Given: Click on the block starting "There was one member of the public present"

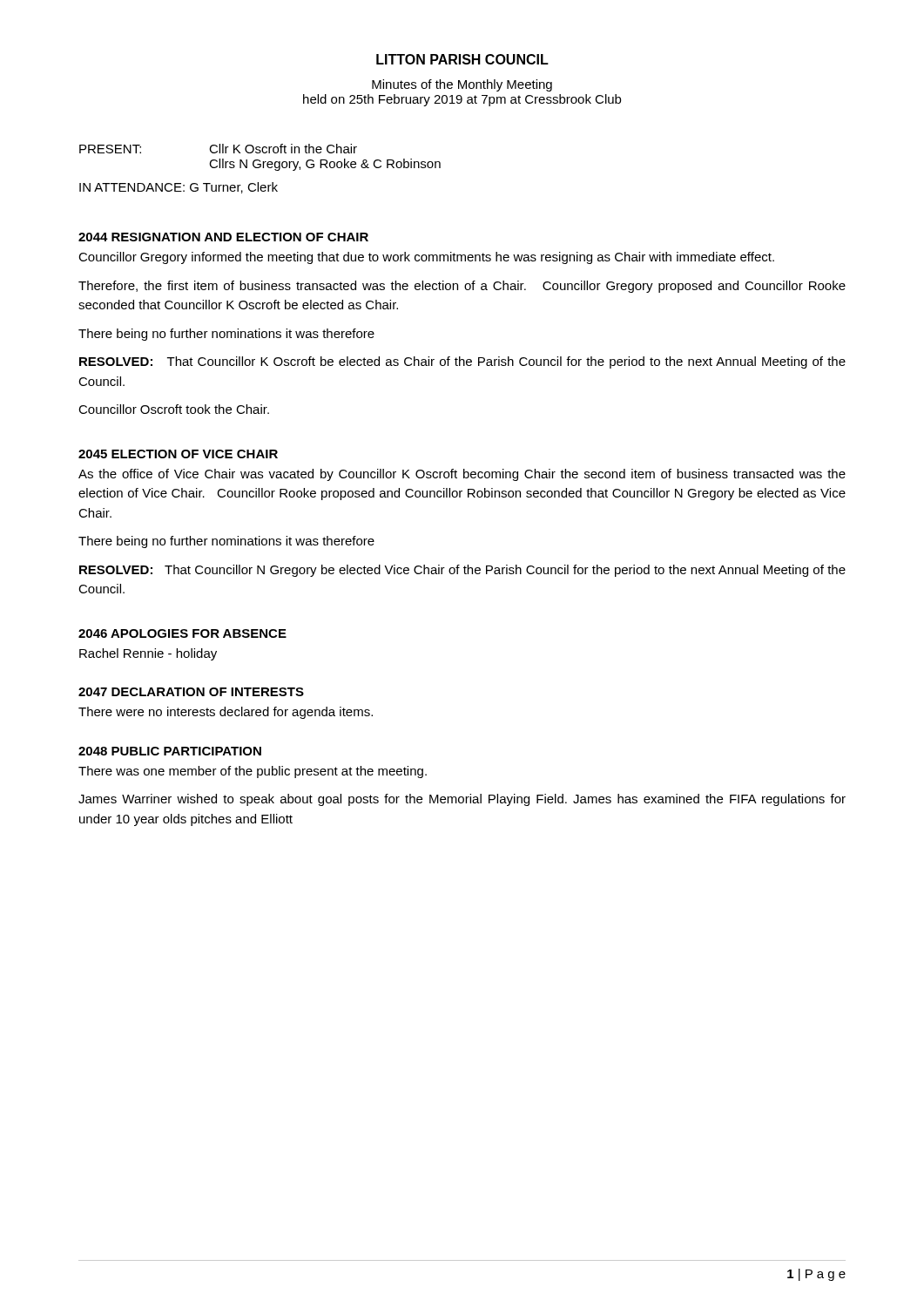Looking at the screenshot, I should click(x=253, y=770).
